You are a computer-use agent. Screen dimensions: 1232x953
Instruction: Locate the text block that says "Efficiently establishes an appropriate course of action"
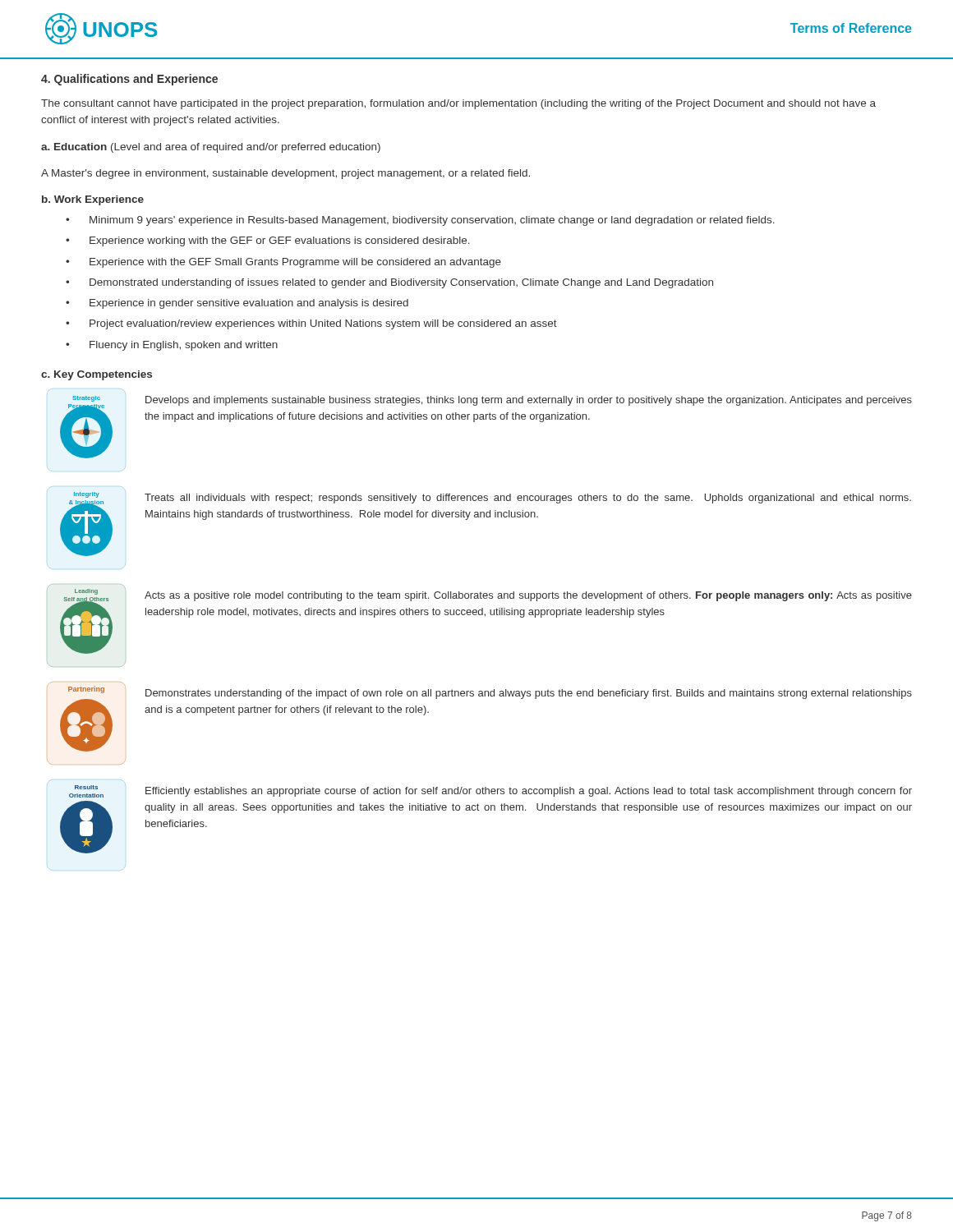[528, 807]
